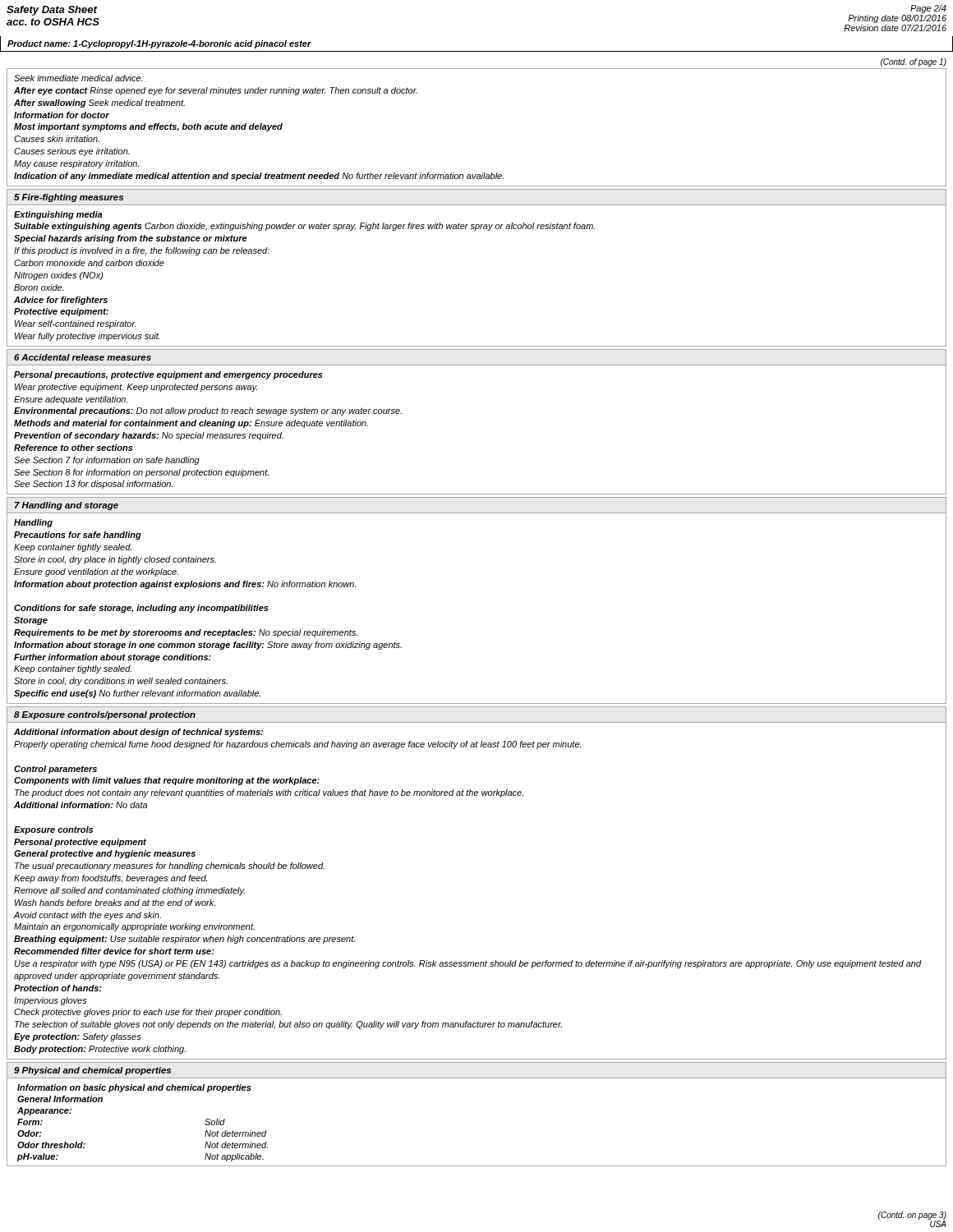Find the region starting "Personal precautions, protective equipment and emergency procedures Wear"
Viewport: 953px width, 1232px height.
click(208, 429)
